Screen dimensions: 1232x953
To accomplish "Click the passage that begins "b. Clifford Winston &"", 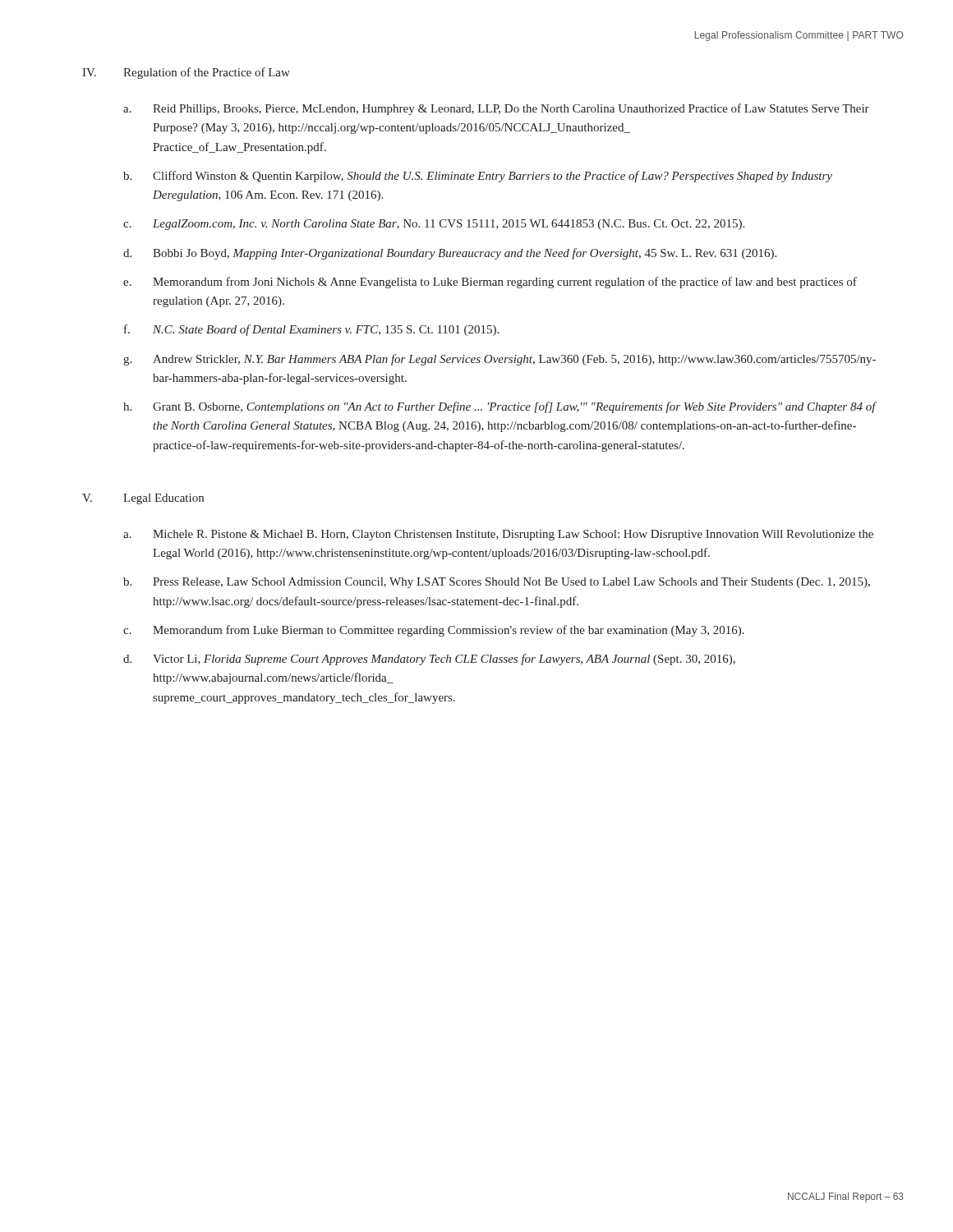I will [x=505, y=186].
